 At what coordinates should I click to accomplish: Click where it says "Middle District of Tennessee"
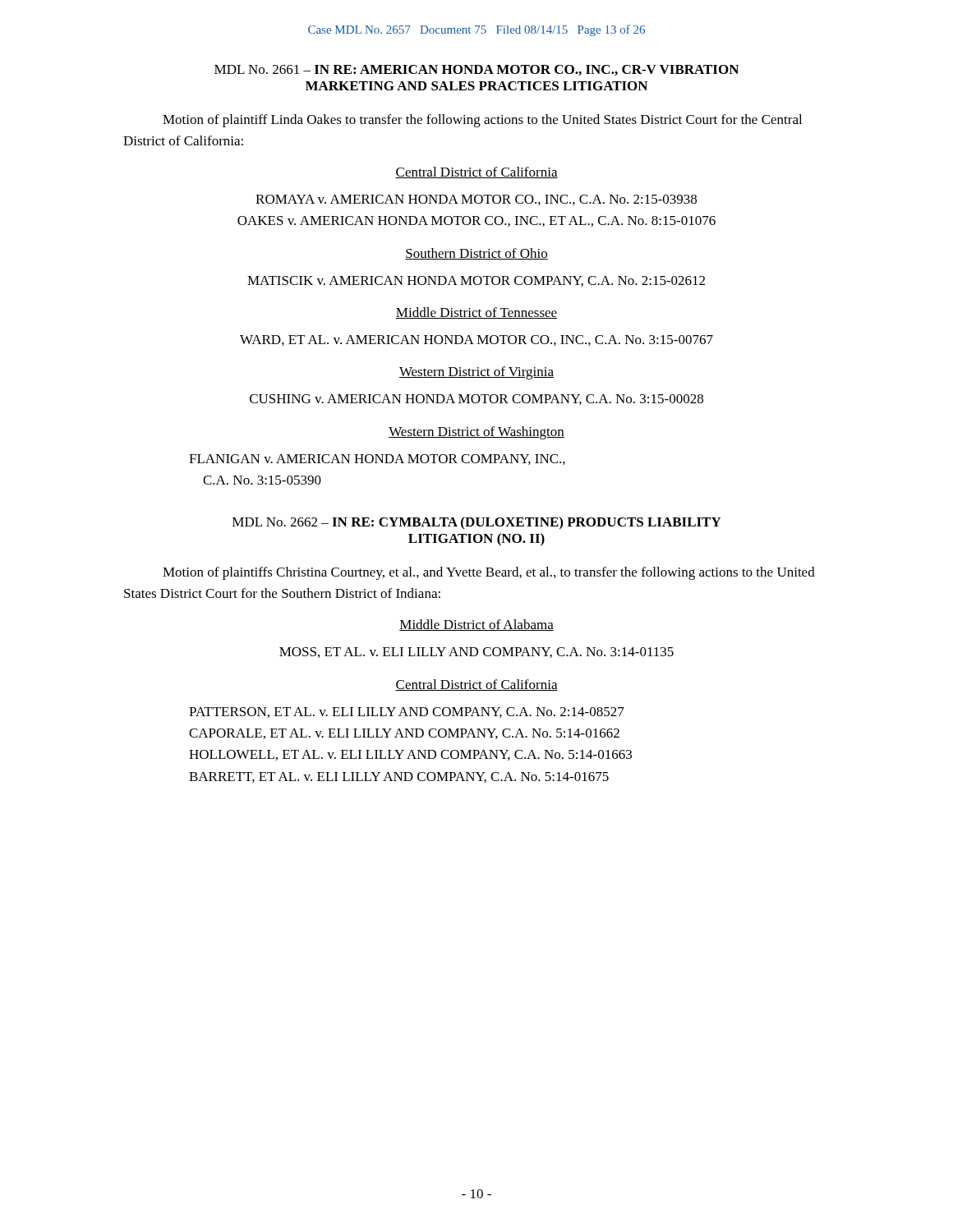pyautogui.click(x=476, y=313)
